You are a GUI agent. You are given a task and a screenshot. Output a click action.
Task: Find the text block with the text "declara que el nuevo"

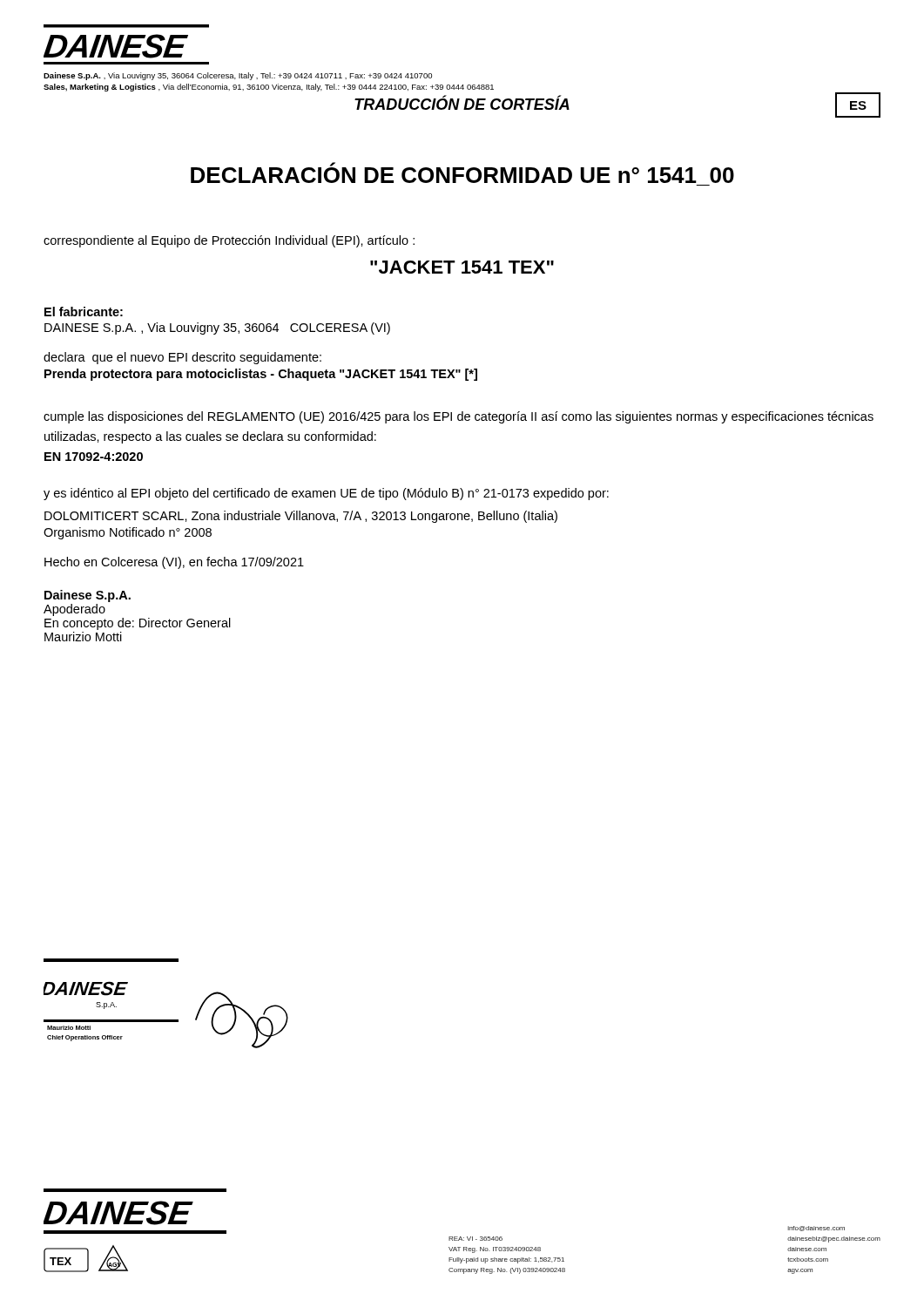tap(462, 366)
